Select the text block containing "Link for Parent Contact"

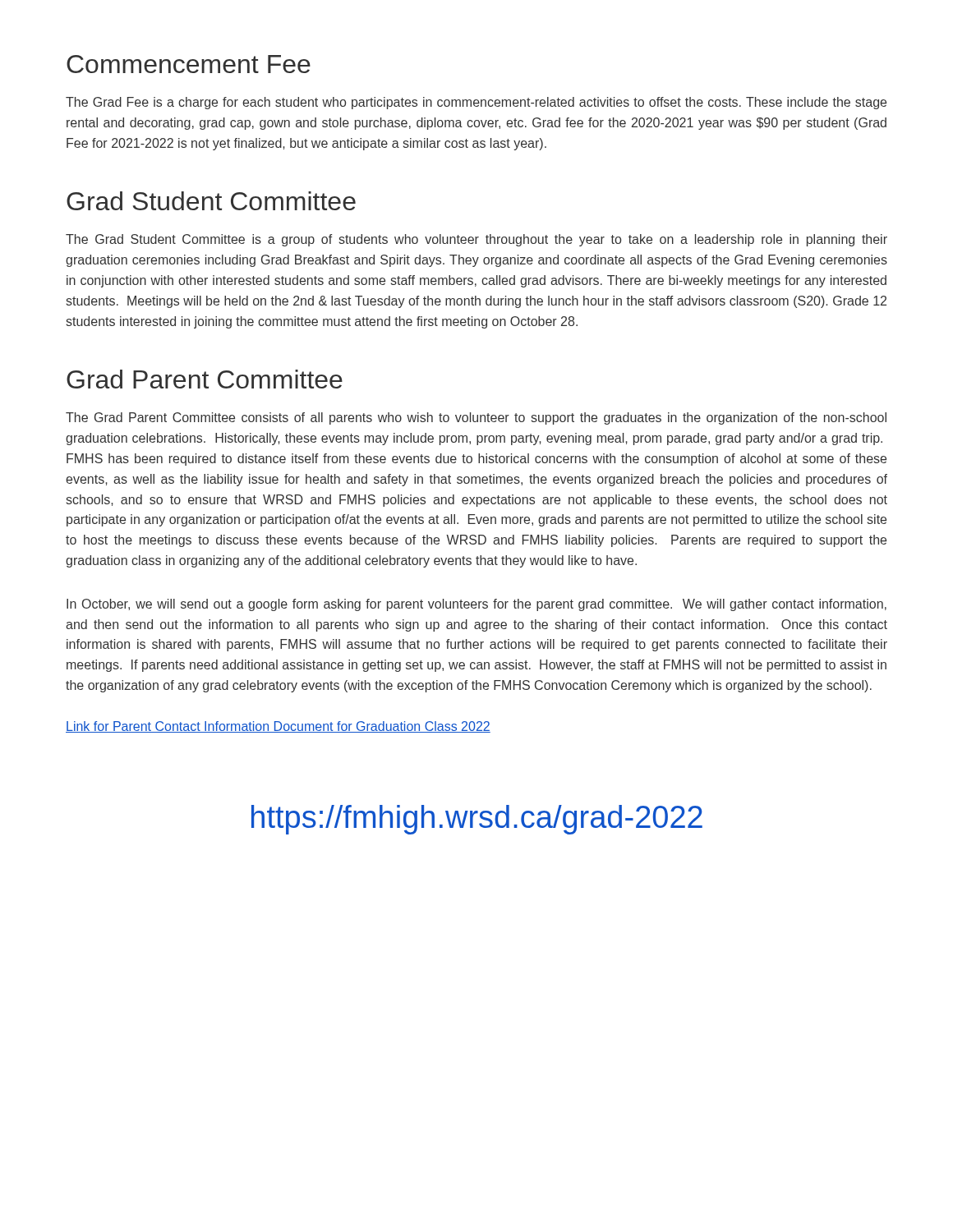point(476,727)
